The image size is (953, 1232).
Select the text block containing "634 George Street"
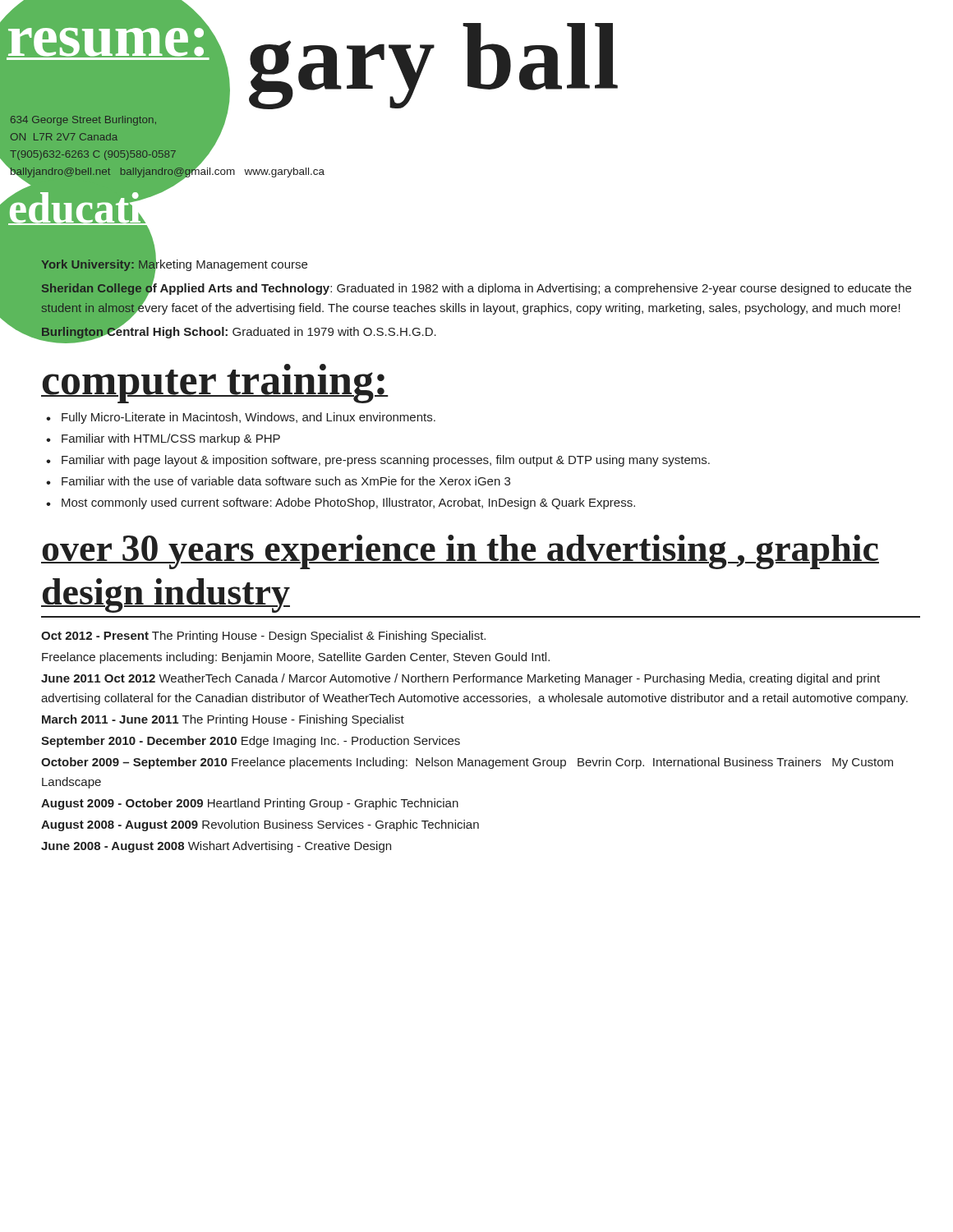pyautogui.click(x=167, y=145)
